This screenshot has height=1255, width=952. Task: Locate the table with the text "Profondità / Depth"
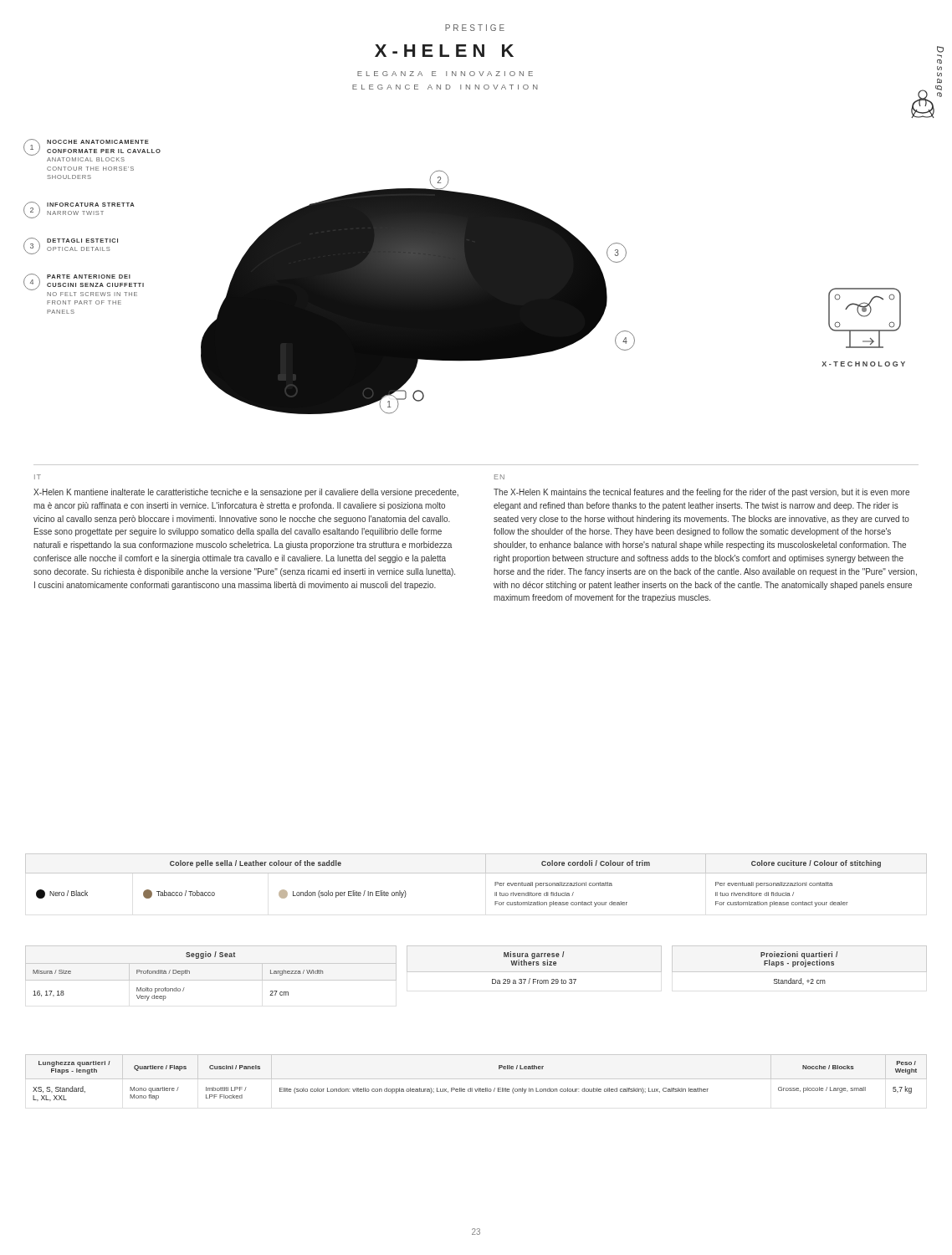click(x=211, y=976)
